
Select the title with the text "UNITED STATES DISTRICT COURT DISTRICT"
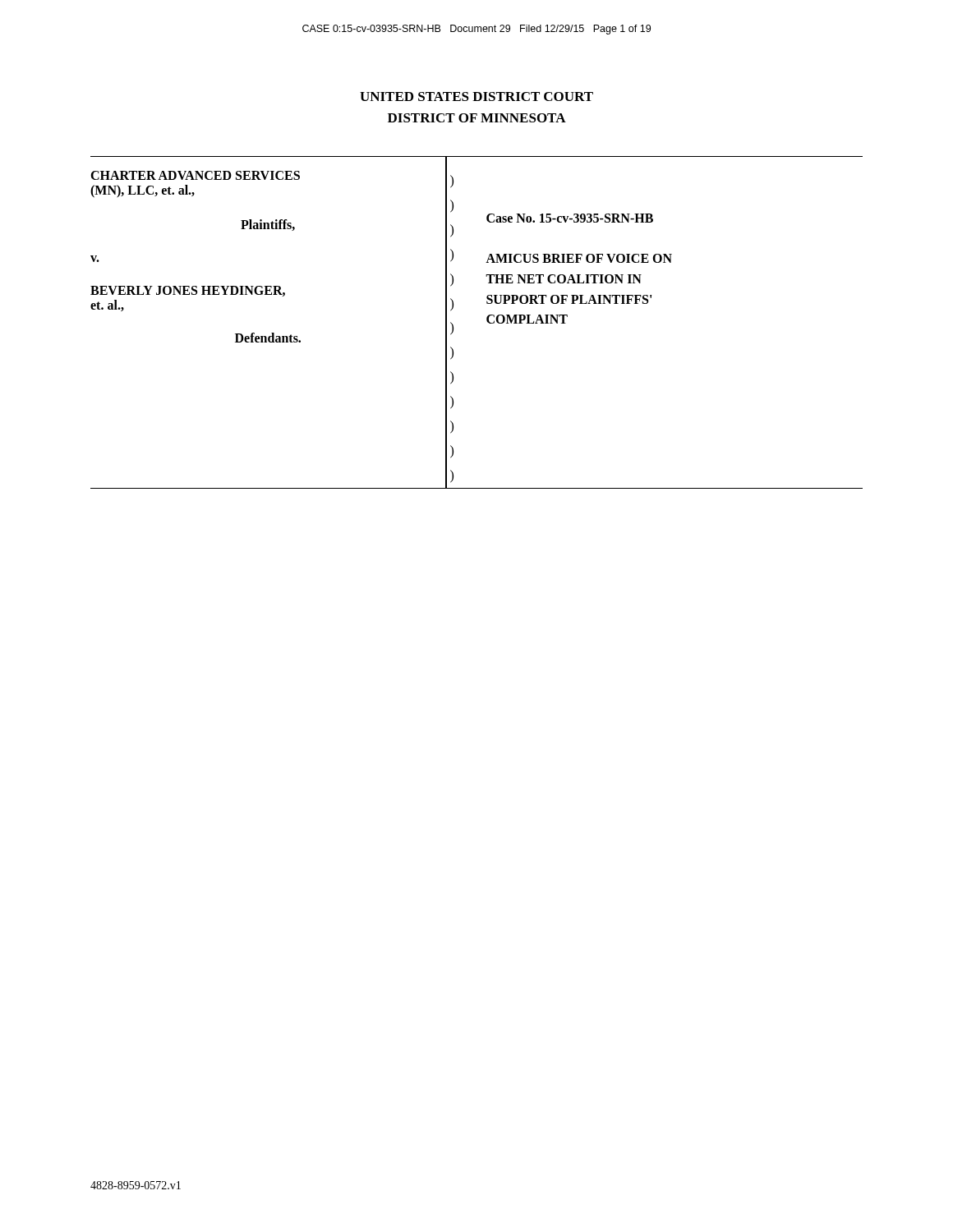tap(476, 107)
